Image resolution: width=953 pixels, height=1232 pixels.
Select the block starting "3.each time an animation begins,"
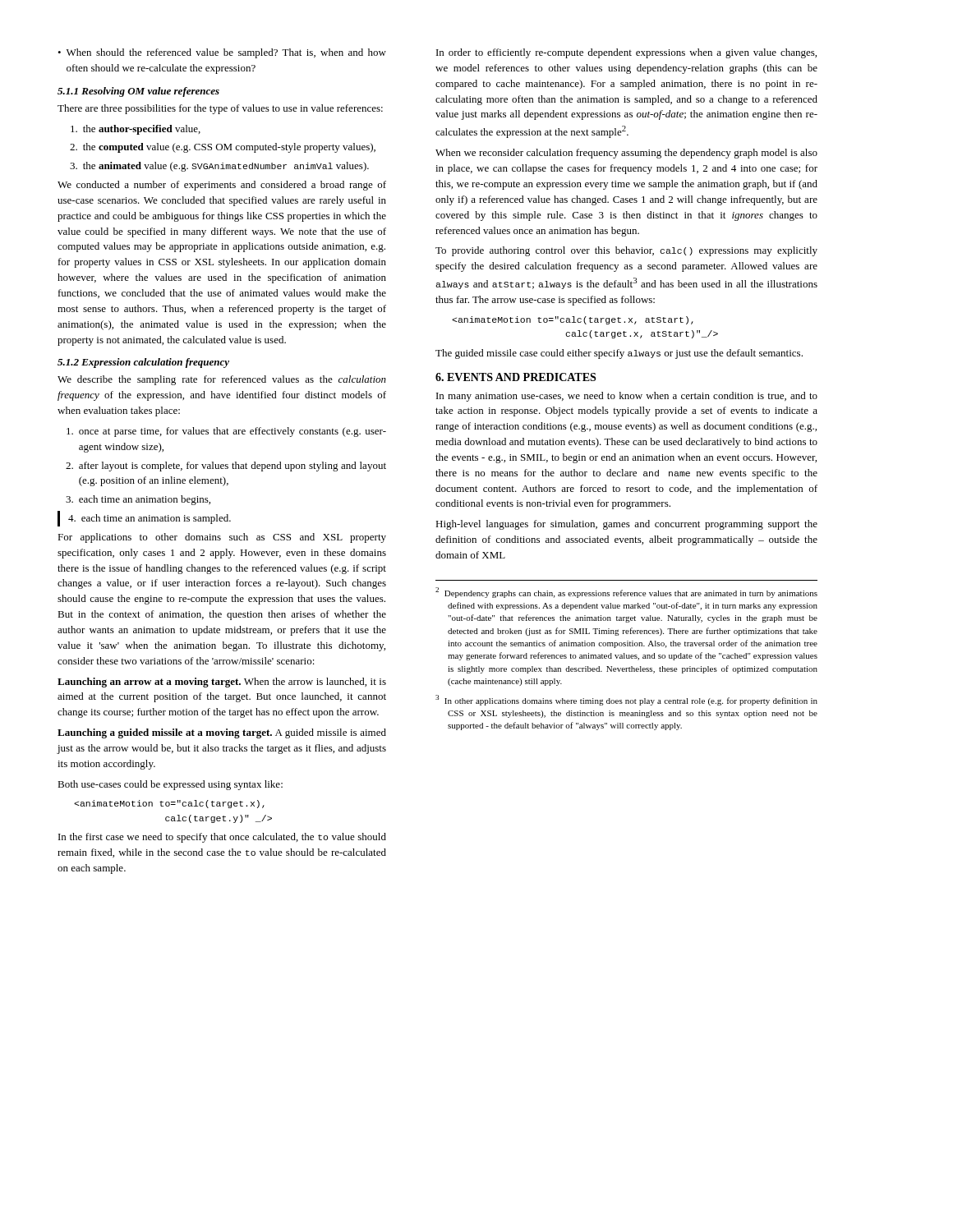pos(138,500)
